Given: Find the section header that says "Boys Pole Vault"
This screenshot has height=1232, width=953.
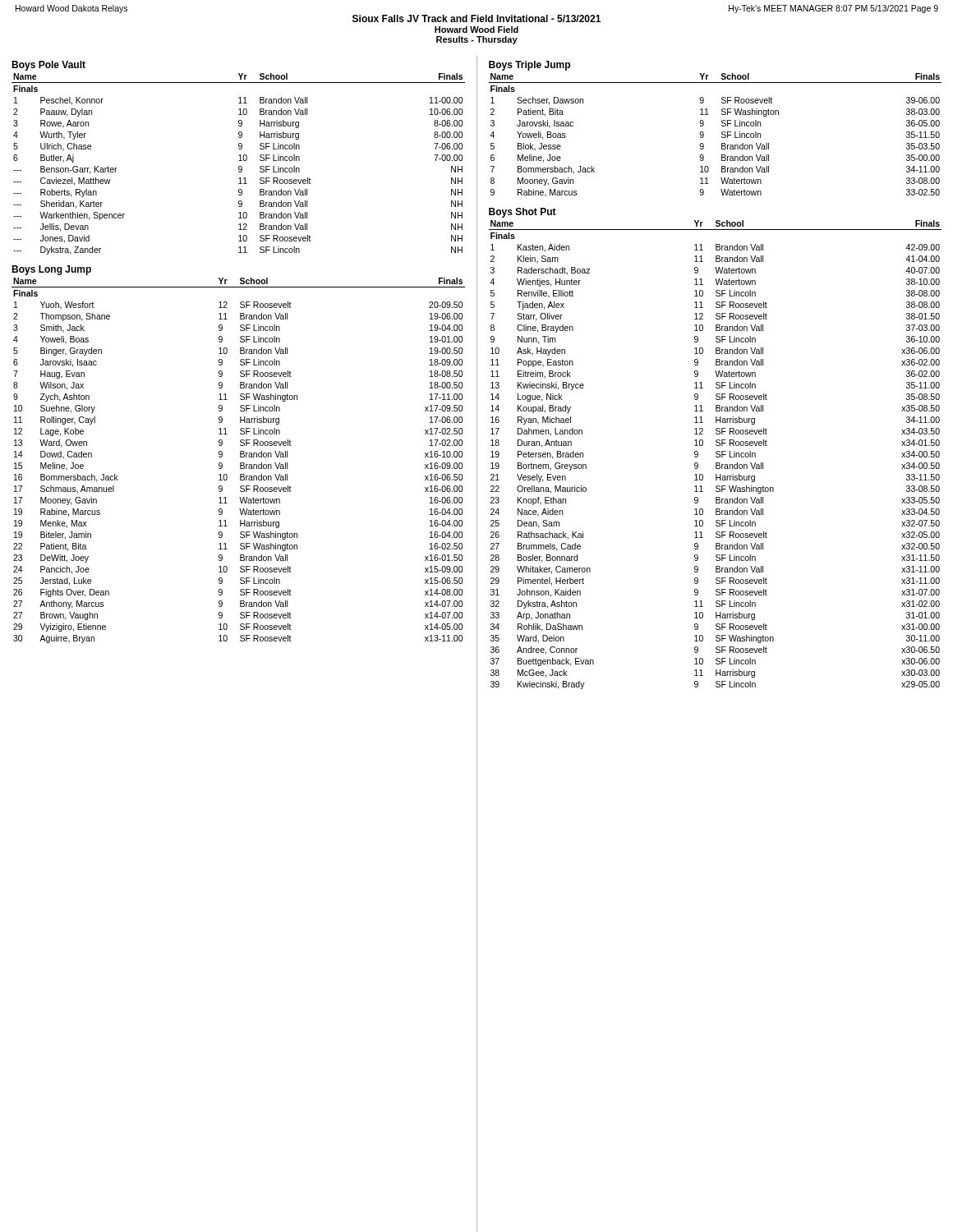Looking at the screenshot, I should coord(49,65).
